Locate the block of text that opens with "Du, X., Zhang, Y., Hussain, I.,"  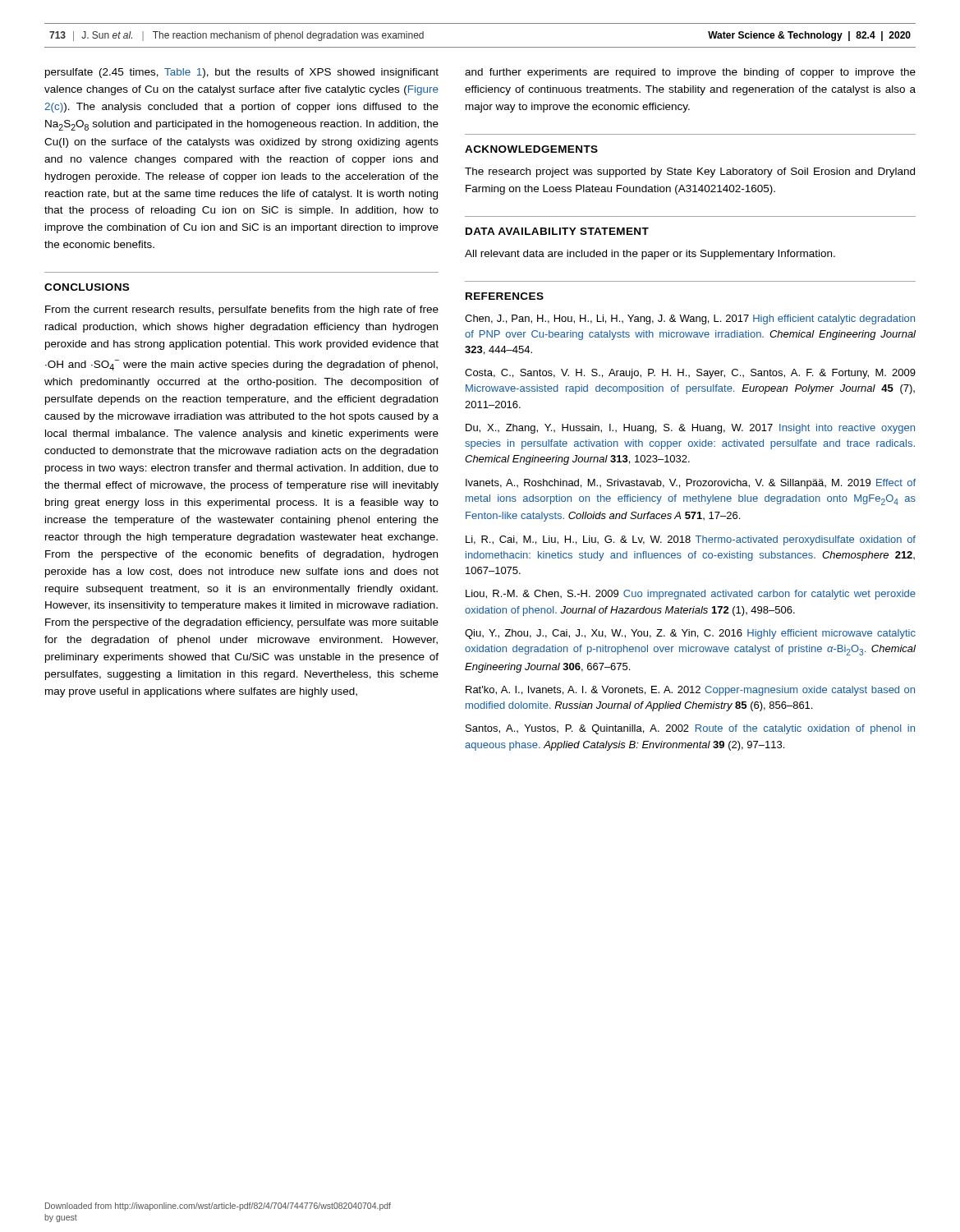pyautogui.click(x=690, y=443)
